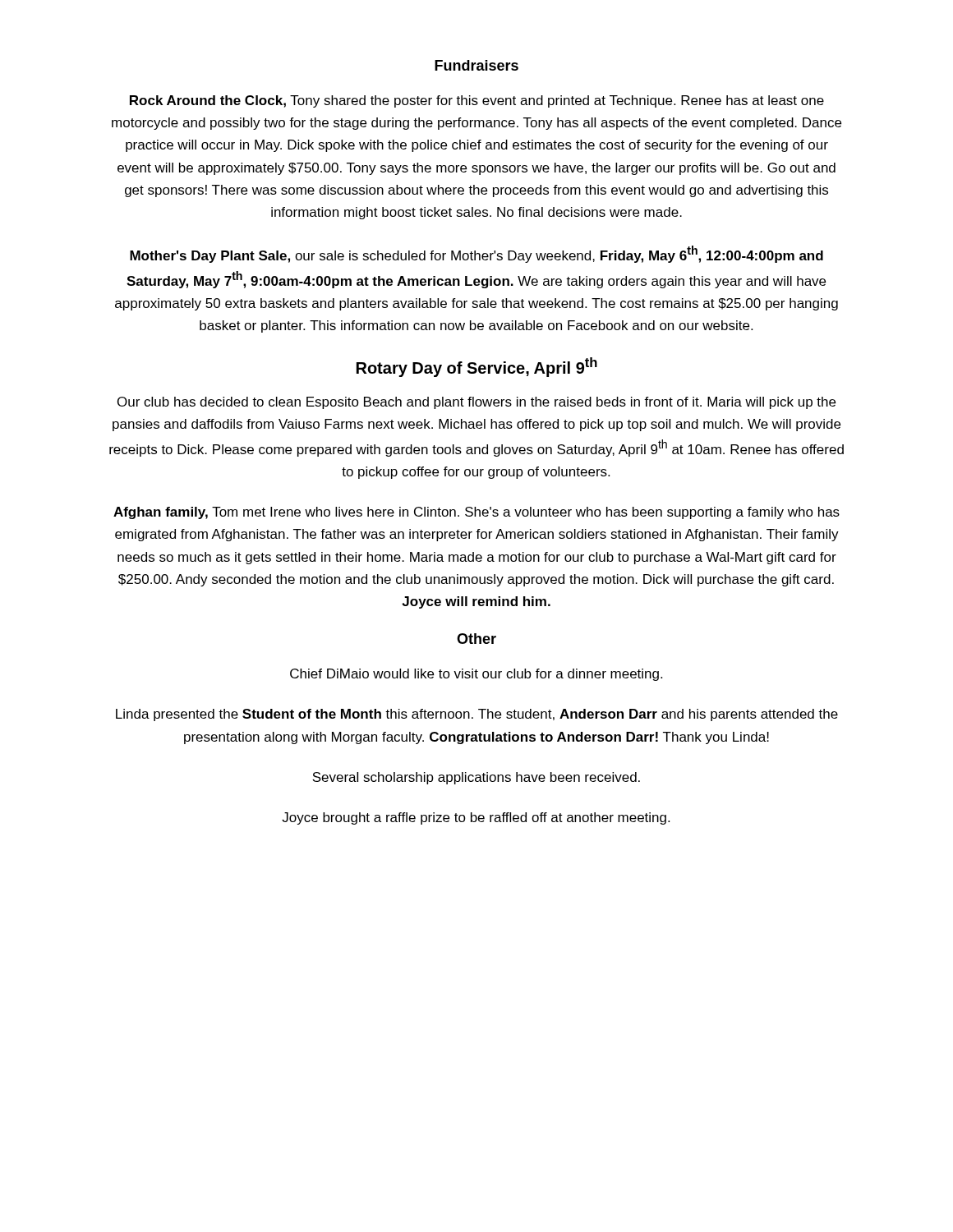Locate the text block with the text "Joyce brought a raffle prize to"
953x1232 pixels.
476,818
